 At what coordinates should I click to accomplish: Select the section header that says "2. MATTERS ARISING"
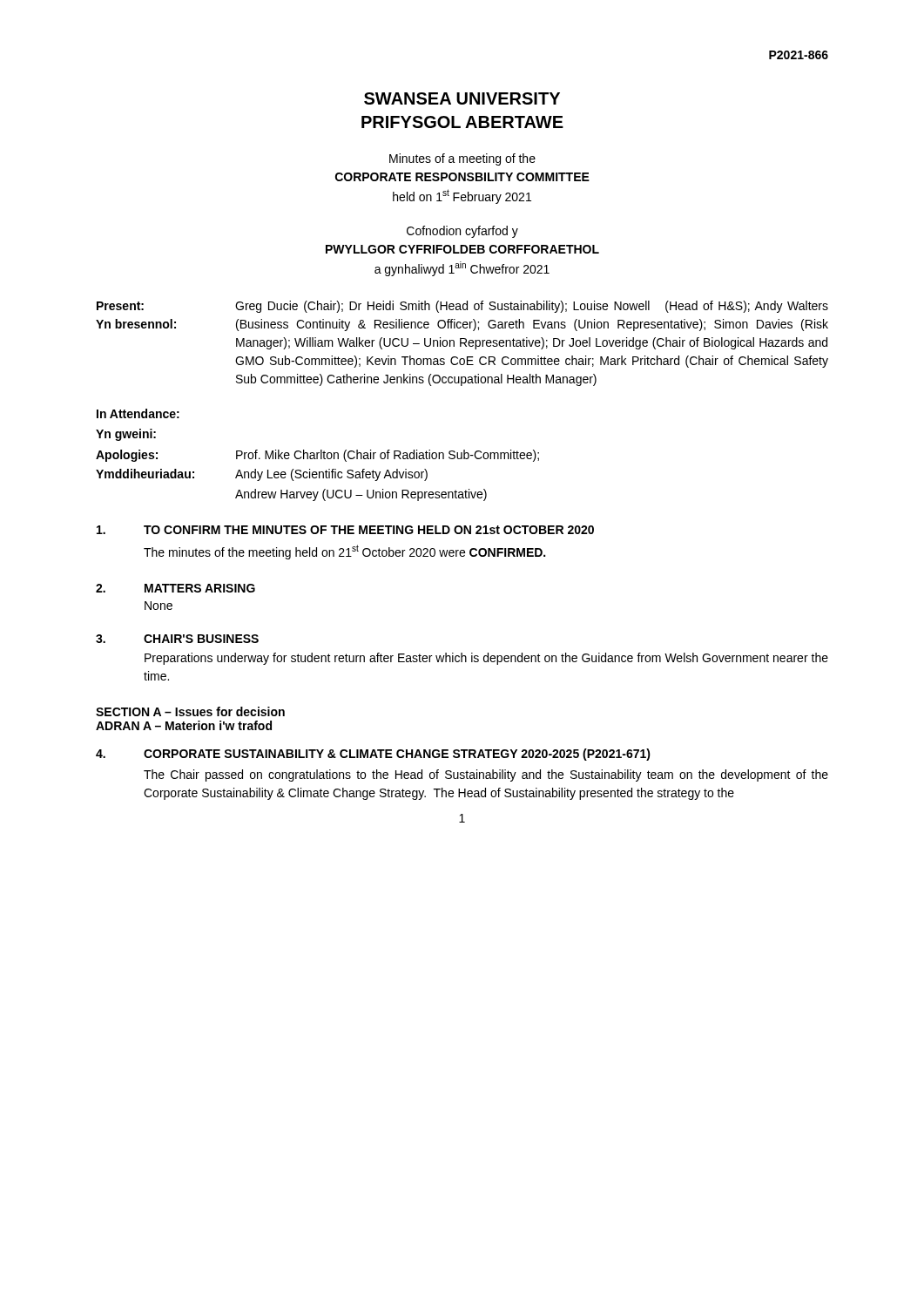pos(175,588)
